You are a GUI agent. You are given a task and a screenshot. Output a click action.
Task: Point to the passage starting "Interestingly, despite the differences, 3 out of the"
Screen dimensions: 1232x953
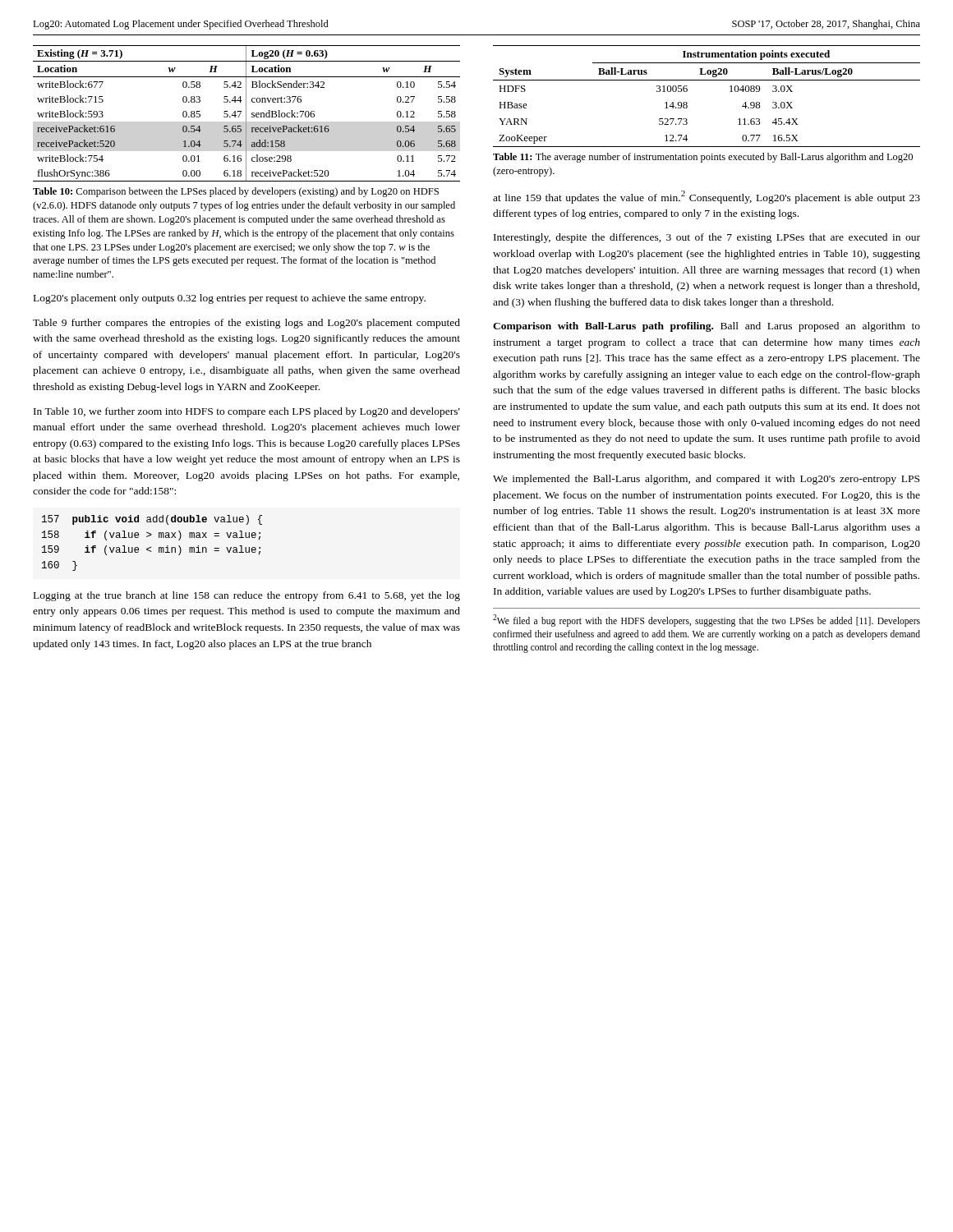pos(707,269)
